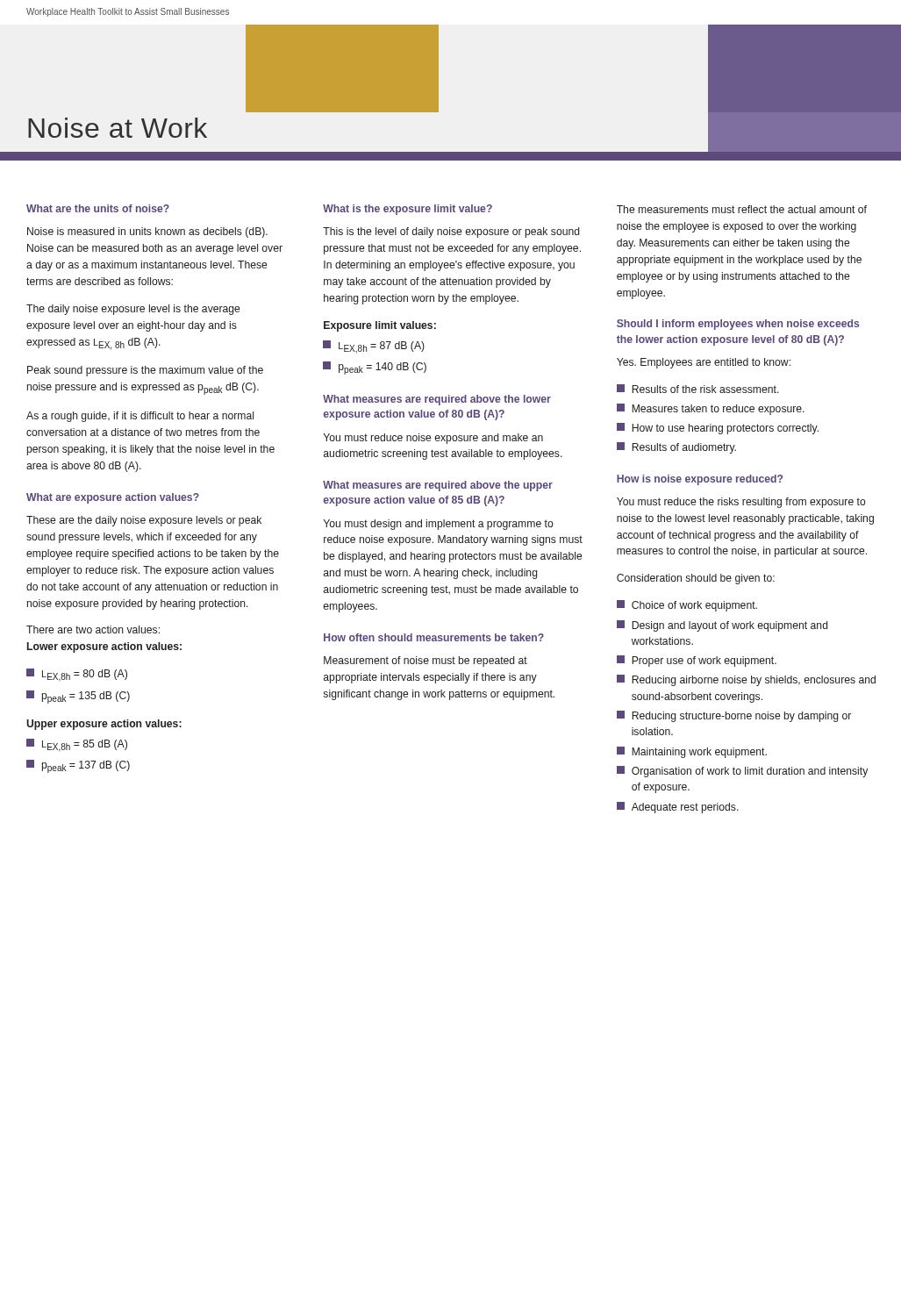The width and height of the screenshot is (901, 1316).
Task: Select the element starting "Maintaining work equipment."
Action: 692,752
